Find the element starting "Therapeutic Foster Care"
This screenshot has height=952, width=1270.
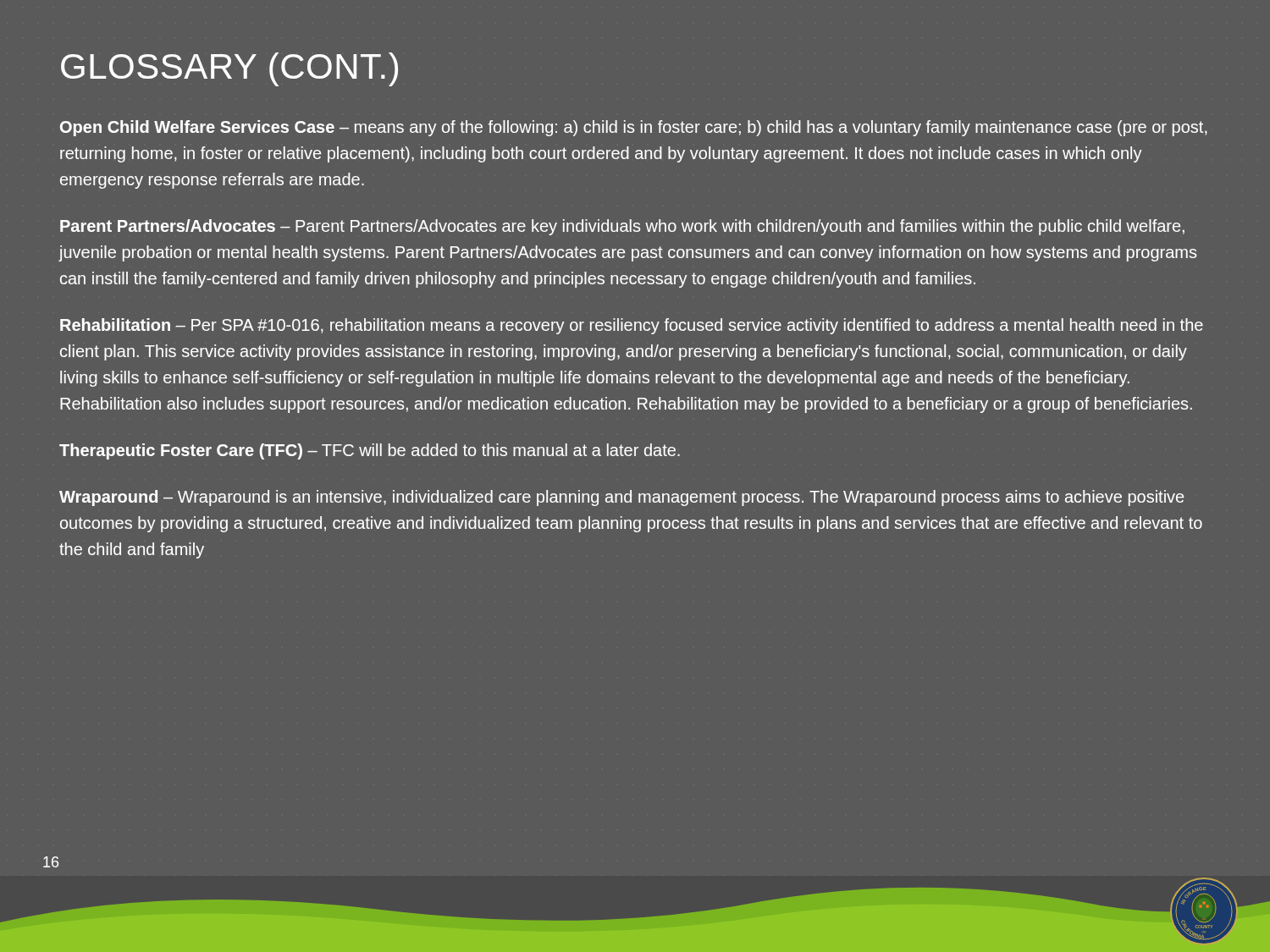coord(370,450)
